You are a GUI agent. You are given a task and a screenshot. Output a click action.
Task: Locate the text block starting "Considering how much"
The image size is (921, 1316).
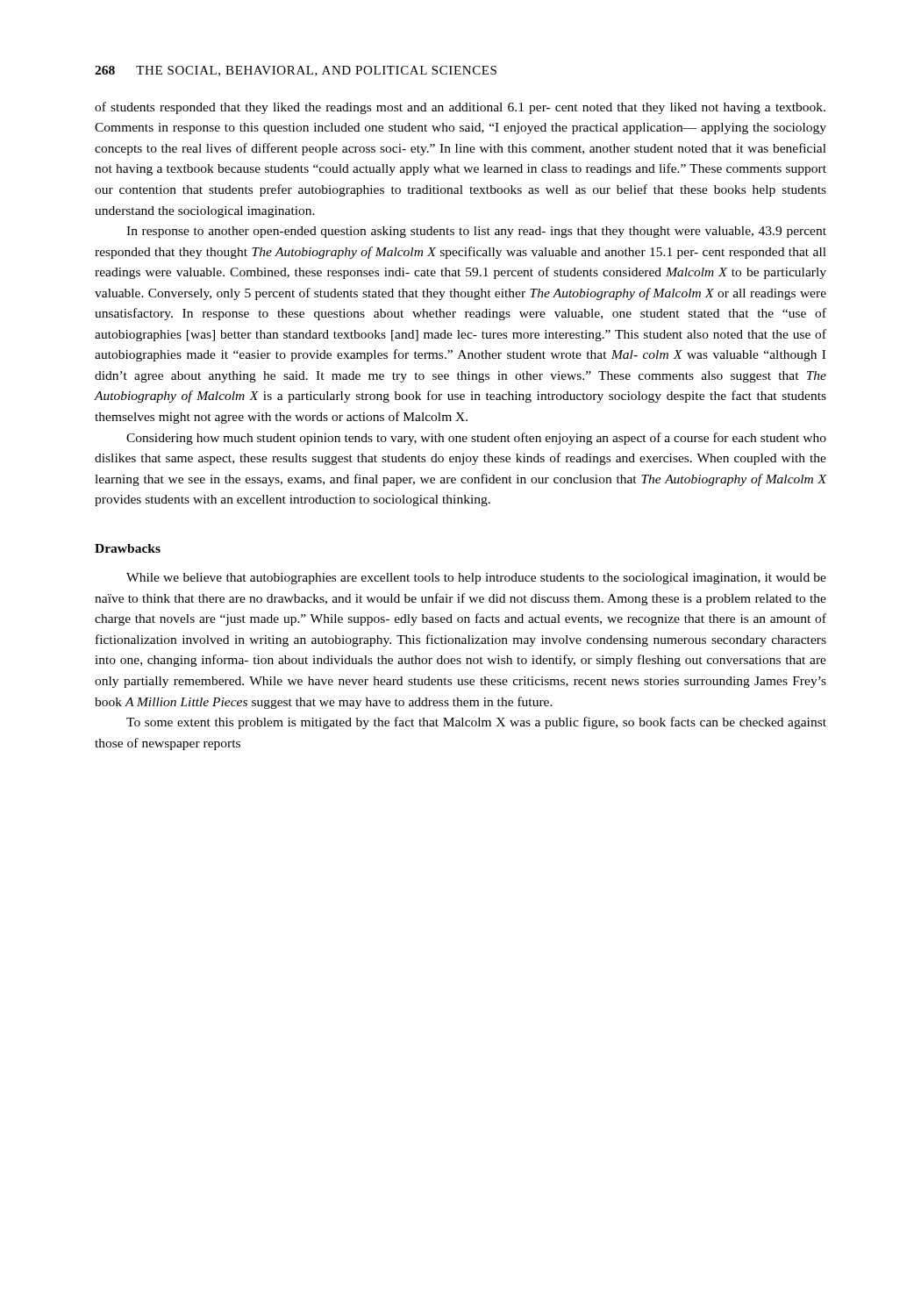tap(460, 468)
